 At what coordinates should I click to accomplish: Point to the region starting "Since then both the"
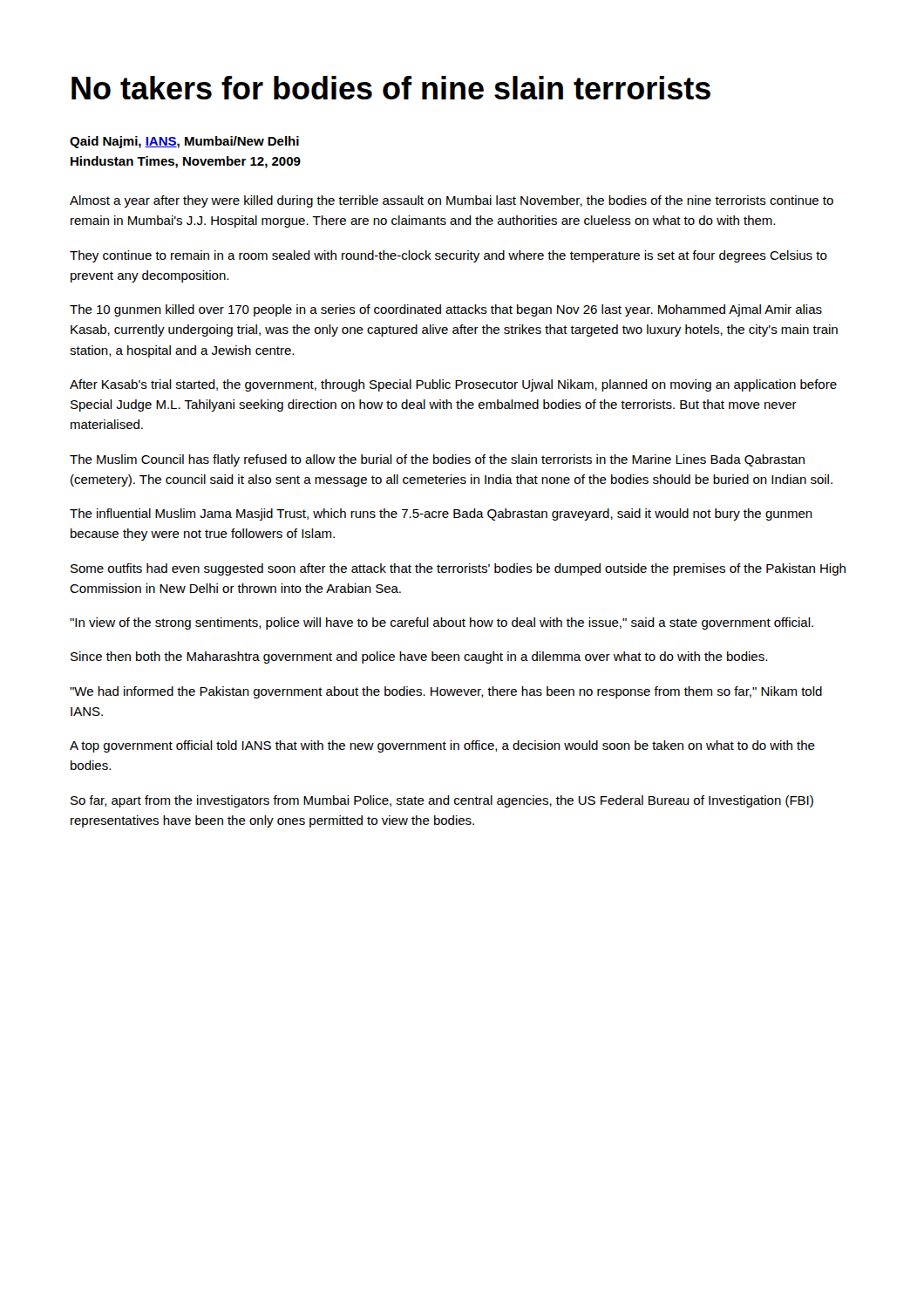(462, 657)
